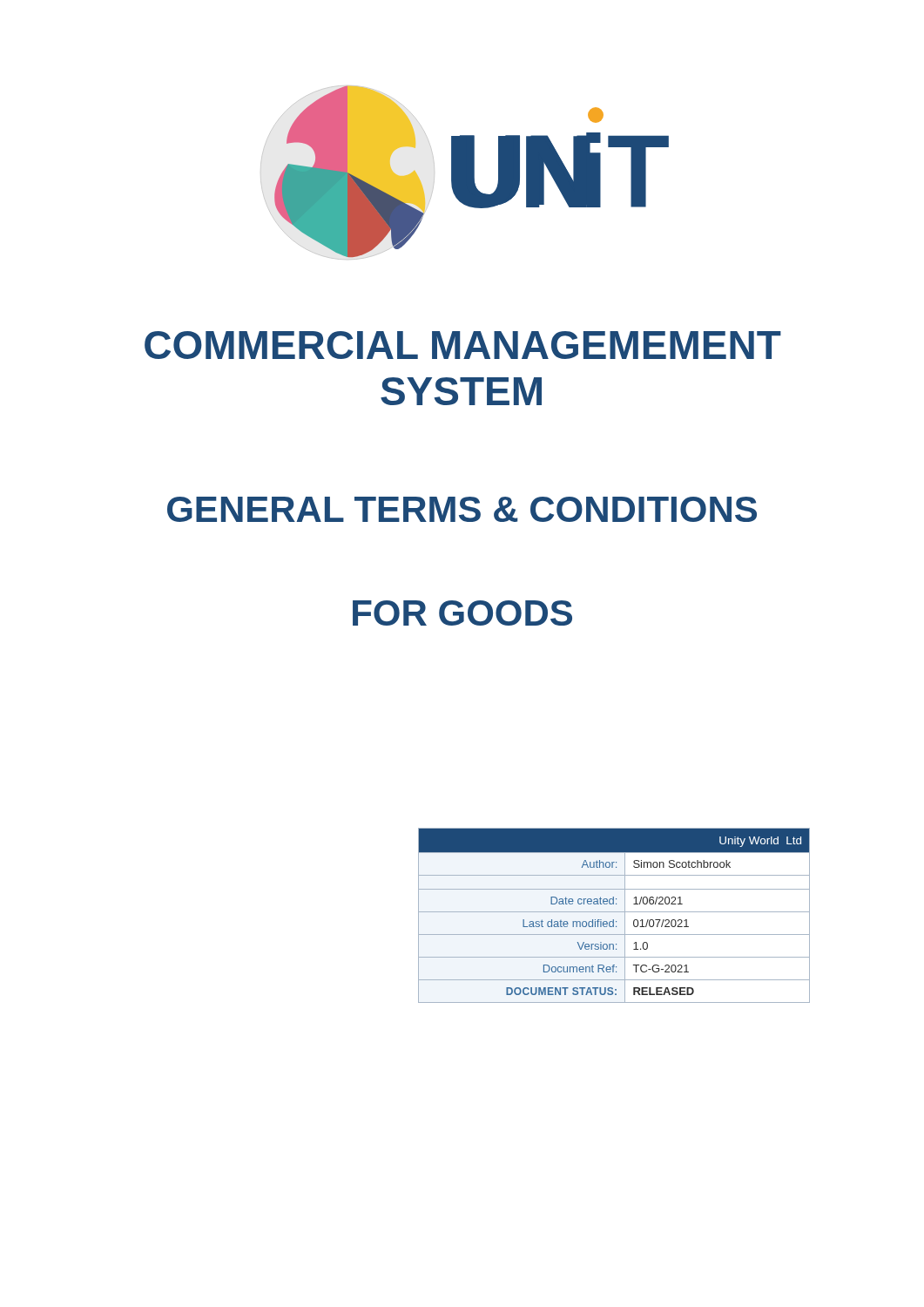Select the table that reads "Simon Scotchbrook"
924x1307 pixels.
[x=614, y=915]
